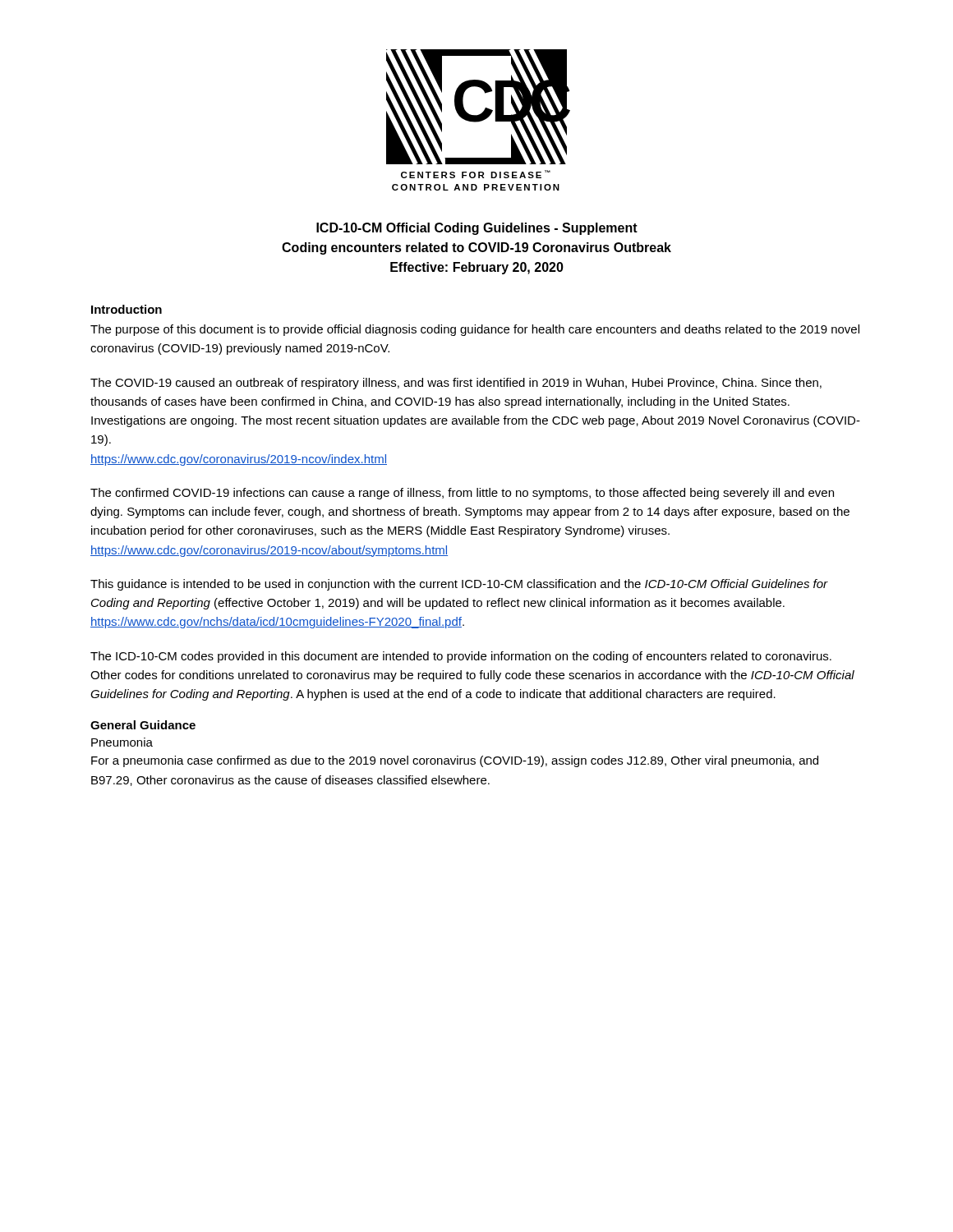This screenshot has width=953, height=1232.
Task: Find the element starting "General Guidance"
Action: [x=143, y=725]
